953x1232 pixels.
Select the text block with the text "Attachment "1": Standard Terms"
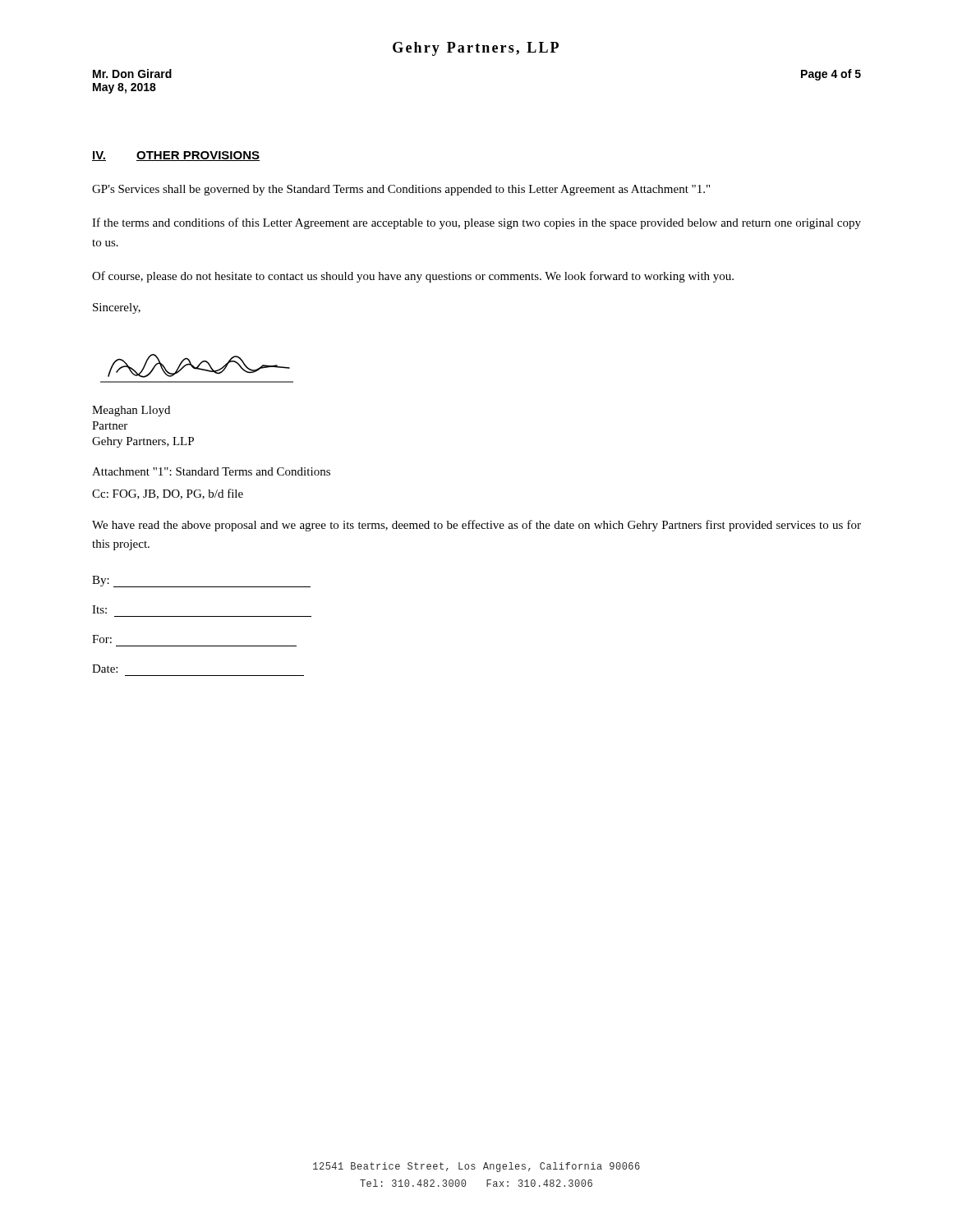[211, 471]
